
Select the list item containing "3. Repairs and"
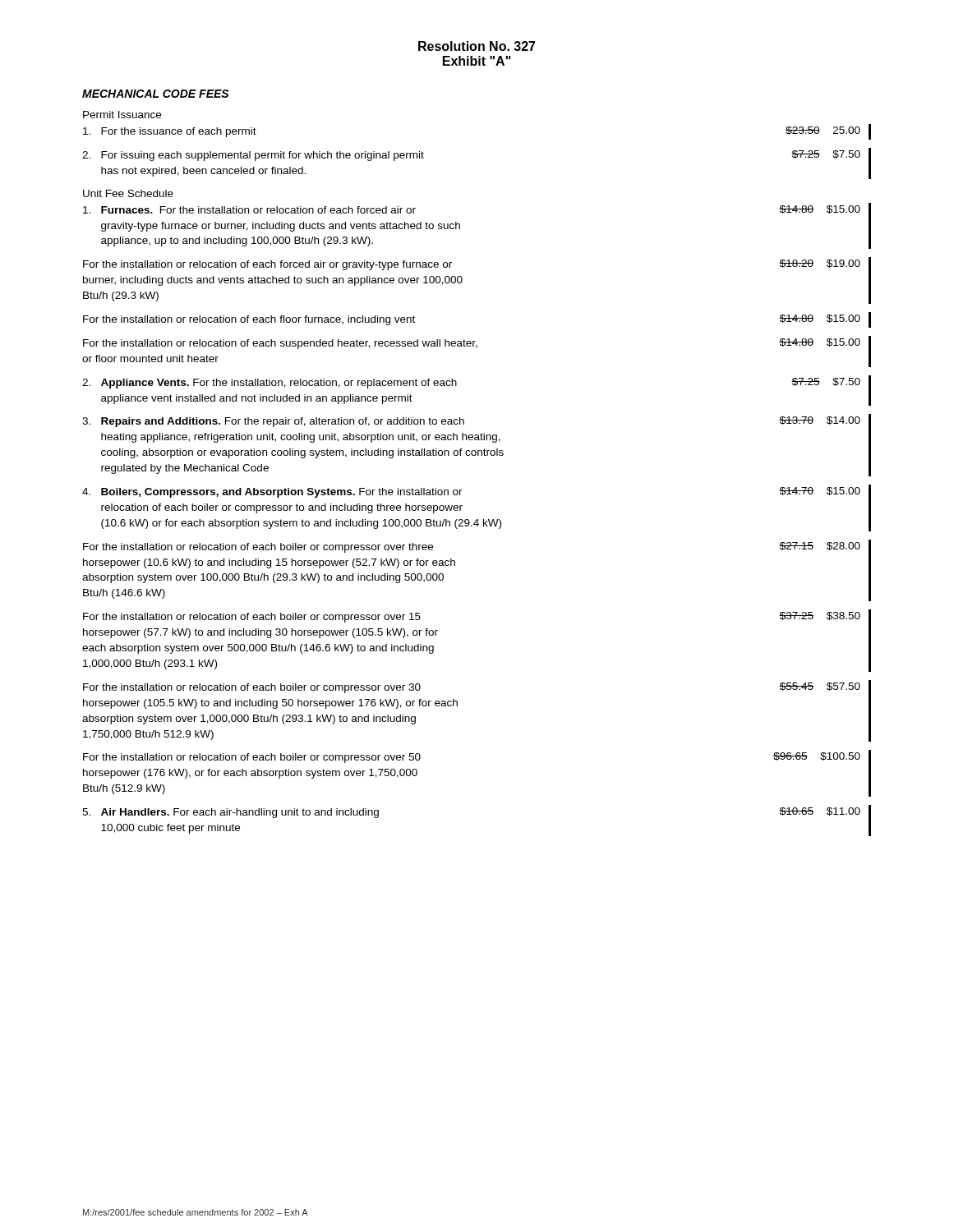coord(477,445)
